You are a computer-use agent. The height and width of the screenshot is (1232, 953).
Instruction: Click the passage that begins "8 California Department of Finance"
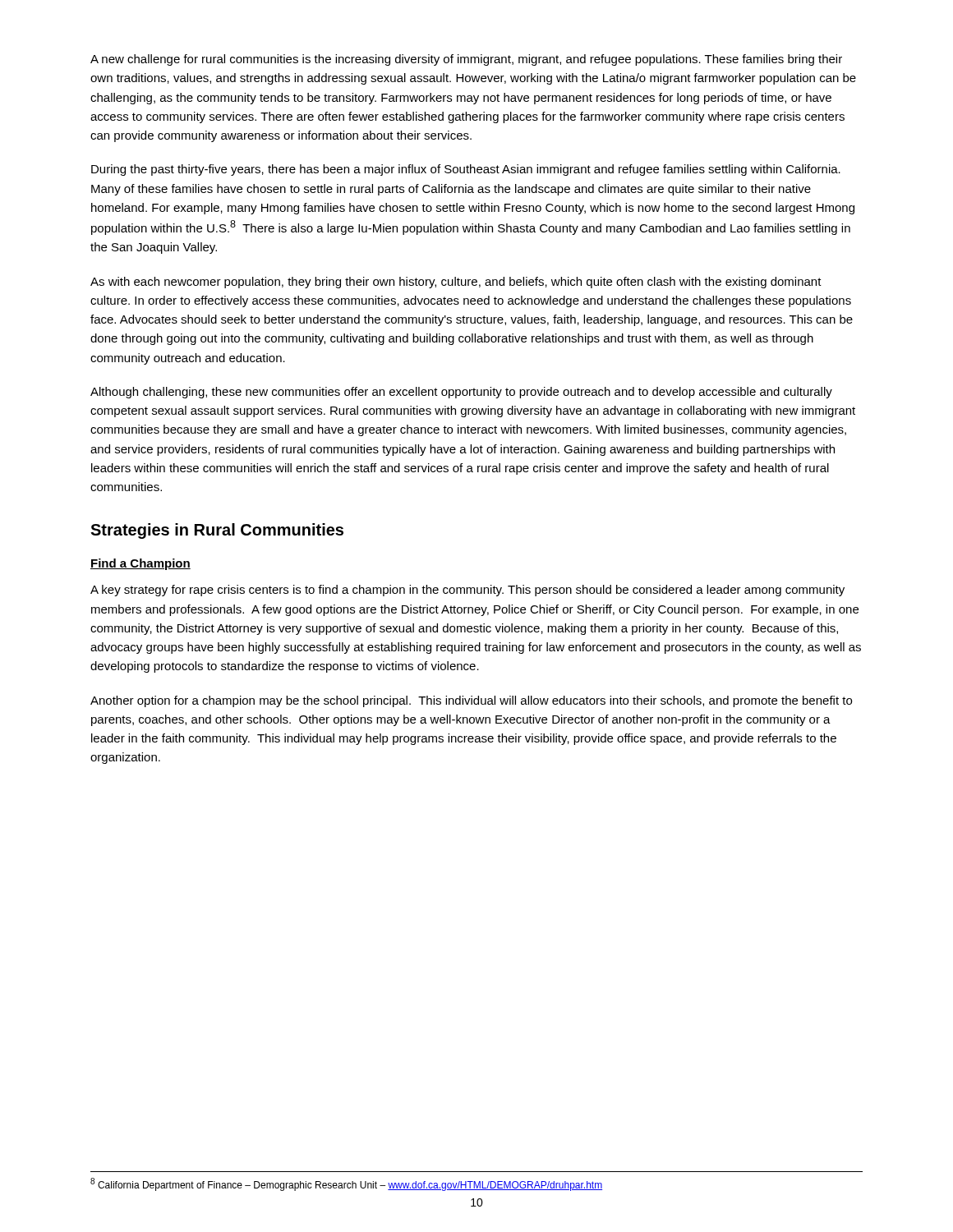coord(346,1184)
